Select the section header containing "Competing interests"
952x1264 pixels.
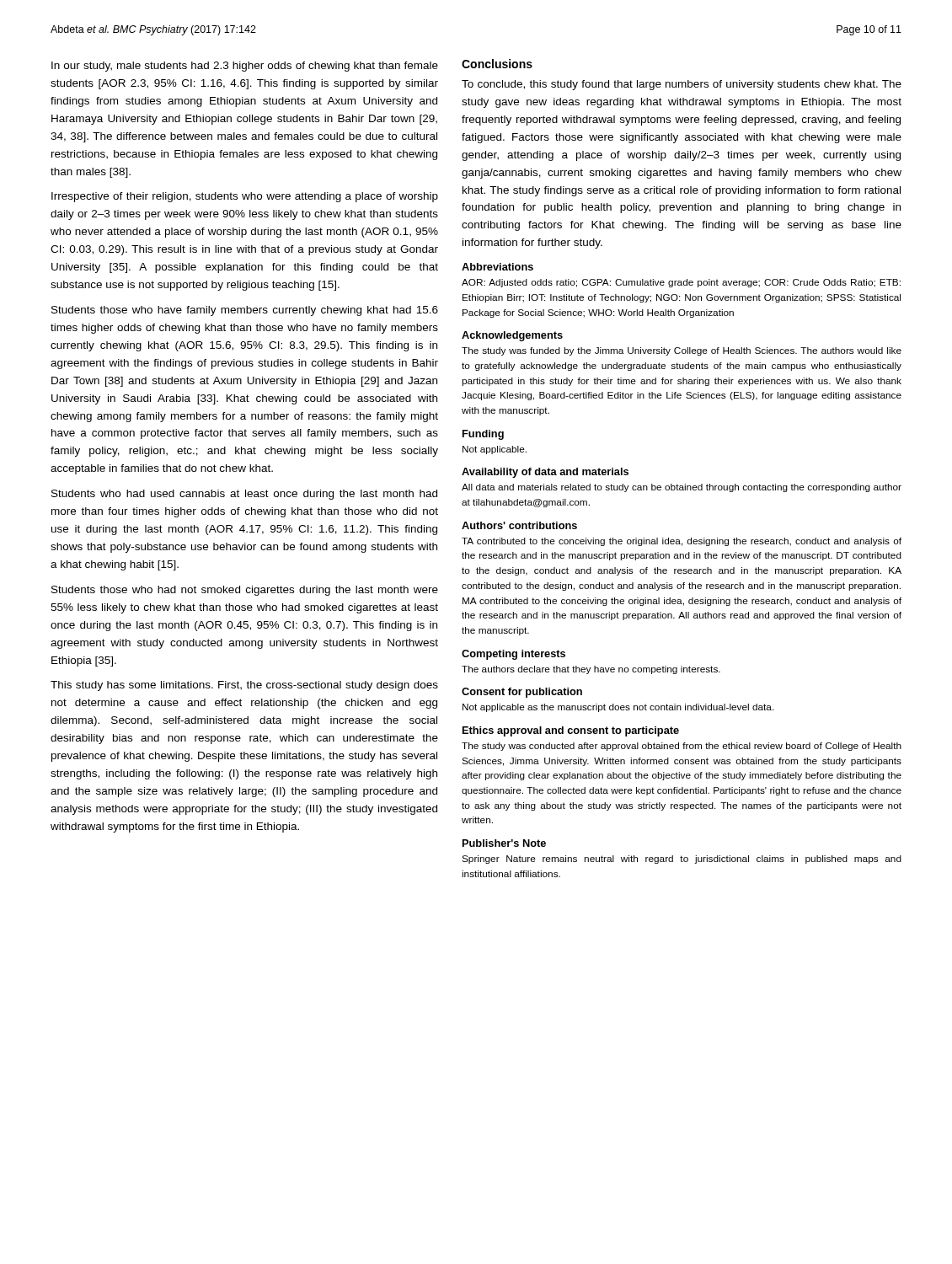[x=514, y=653]
